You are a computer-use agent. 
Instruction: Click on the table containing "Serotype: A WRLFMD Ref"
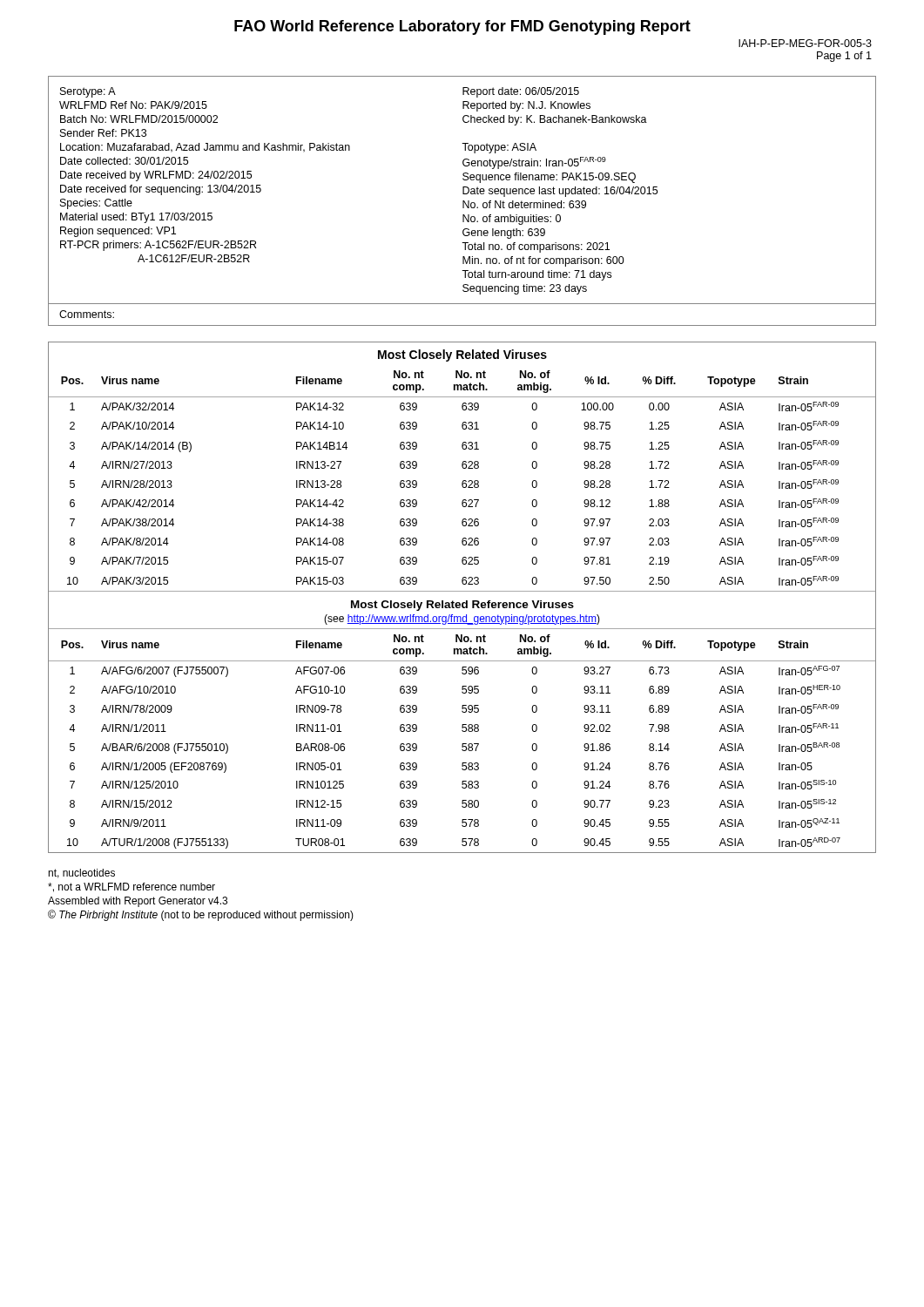pos(462,190)
